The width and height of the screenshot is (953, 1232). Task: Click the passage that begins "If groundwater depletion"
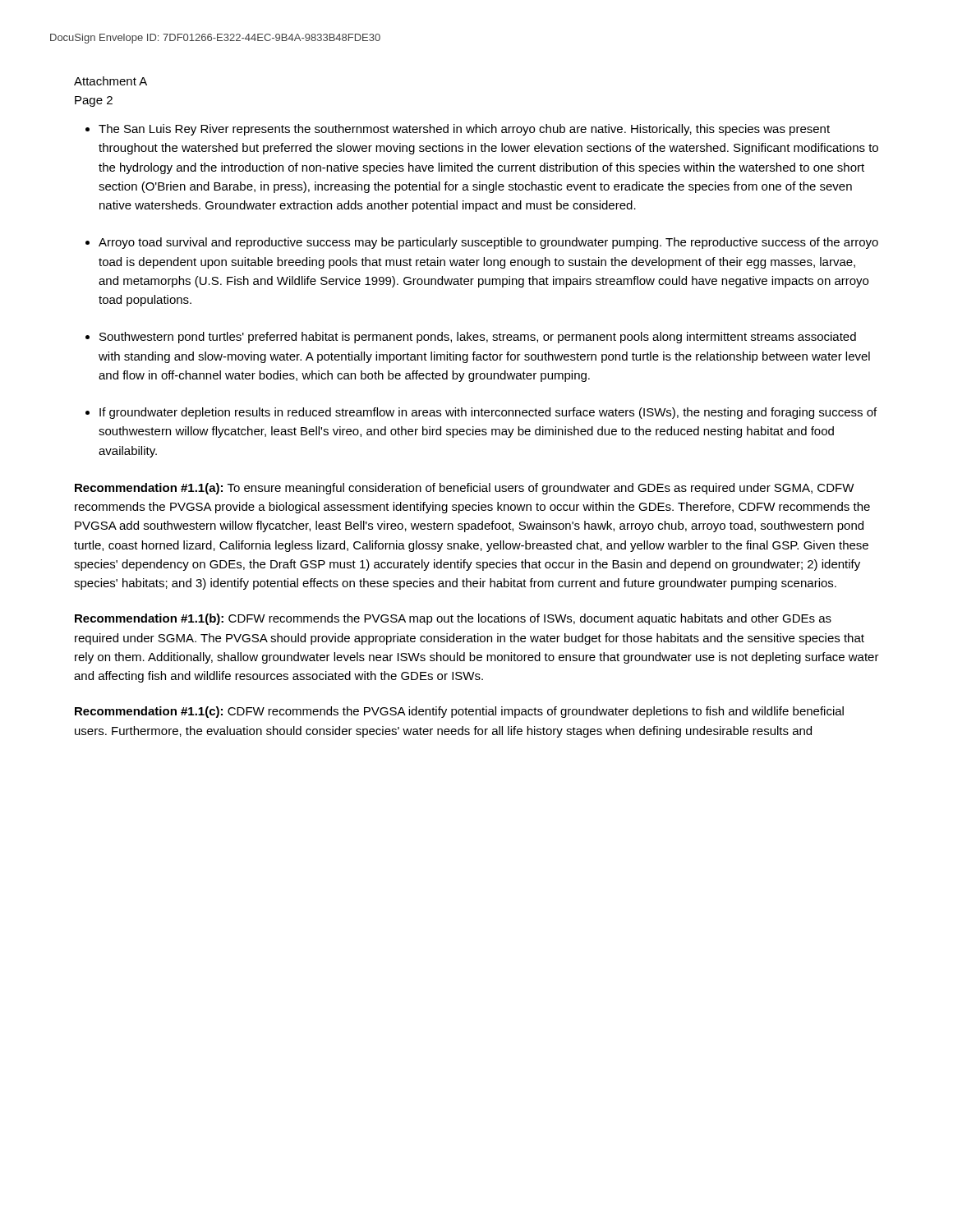(x=488, y=431)
